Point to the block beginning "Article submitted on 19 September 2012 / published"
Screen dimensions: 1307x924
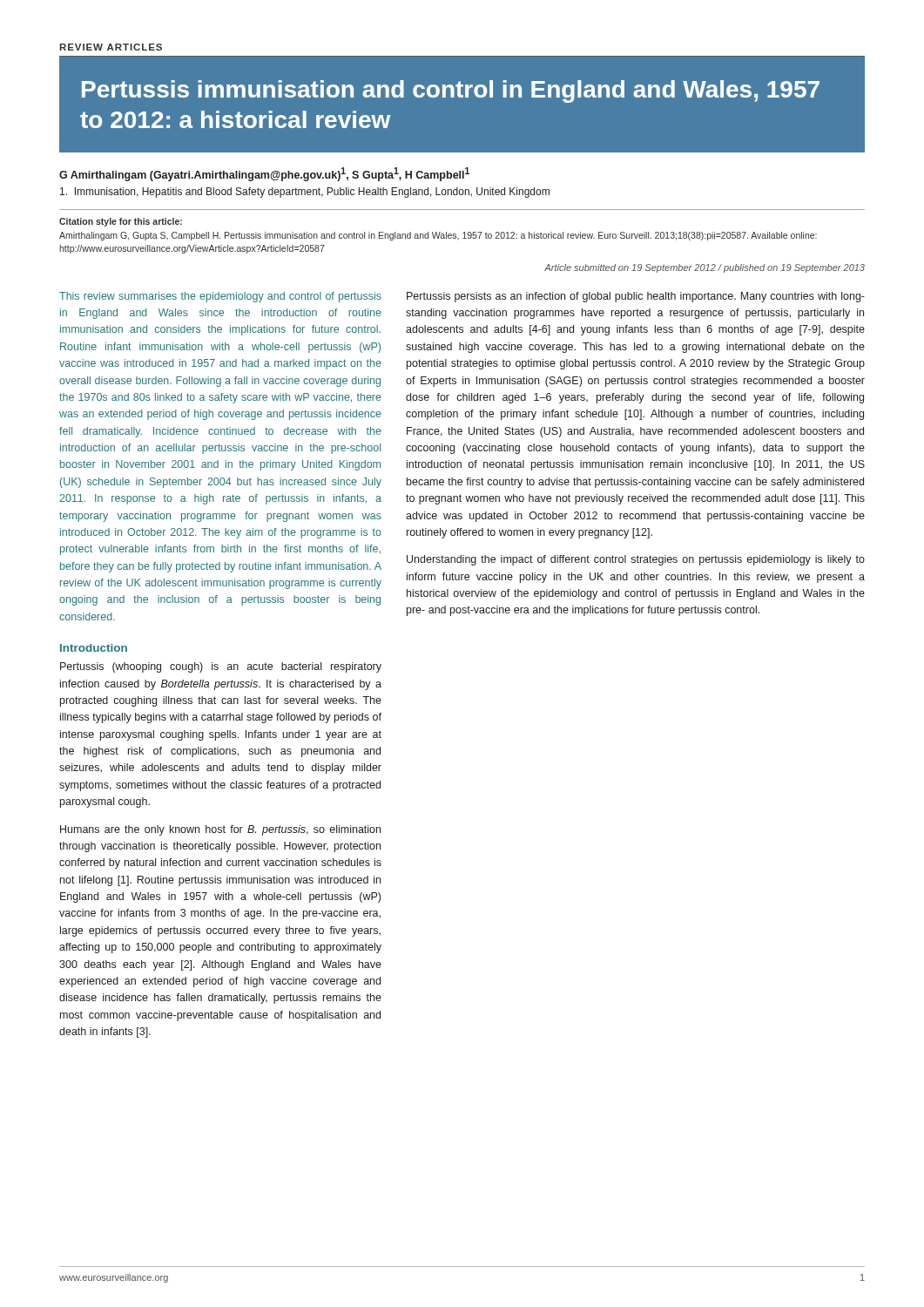(705, 267)
